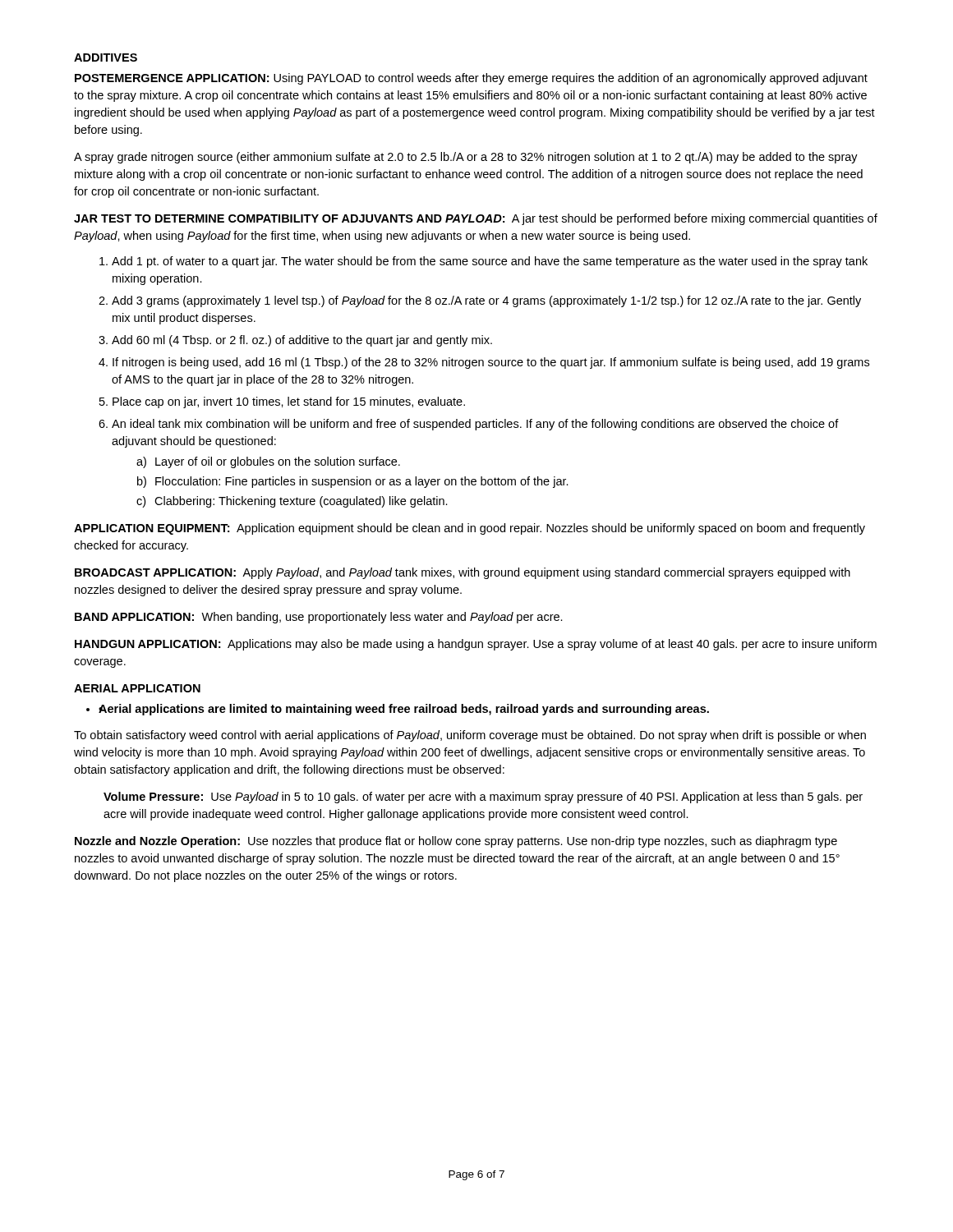
Task: Locate the block of text that opens with "Nozzle and Nozzle Operation:"
Action: pyautogui.click(x=476, y=858)
